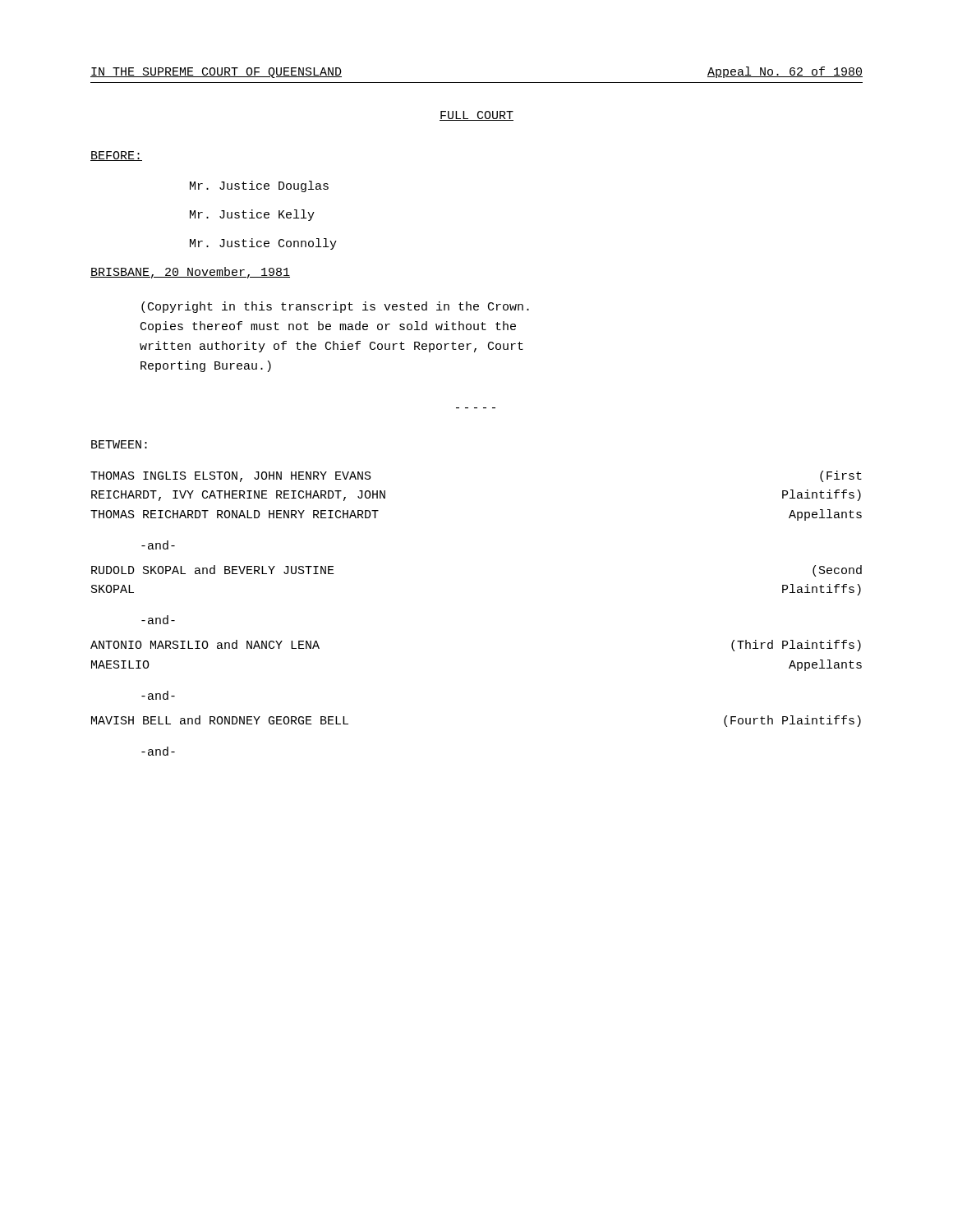Click where it says "Mr. Justice Kelly"
Viewport: 953px width, 1232px height.
(252, 216)
